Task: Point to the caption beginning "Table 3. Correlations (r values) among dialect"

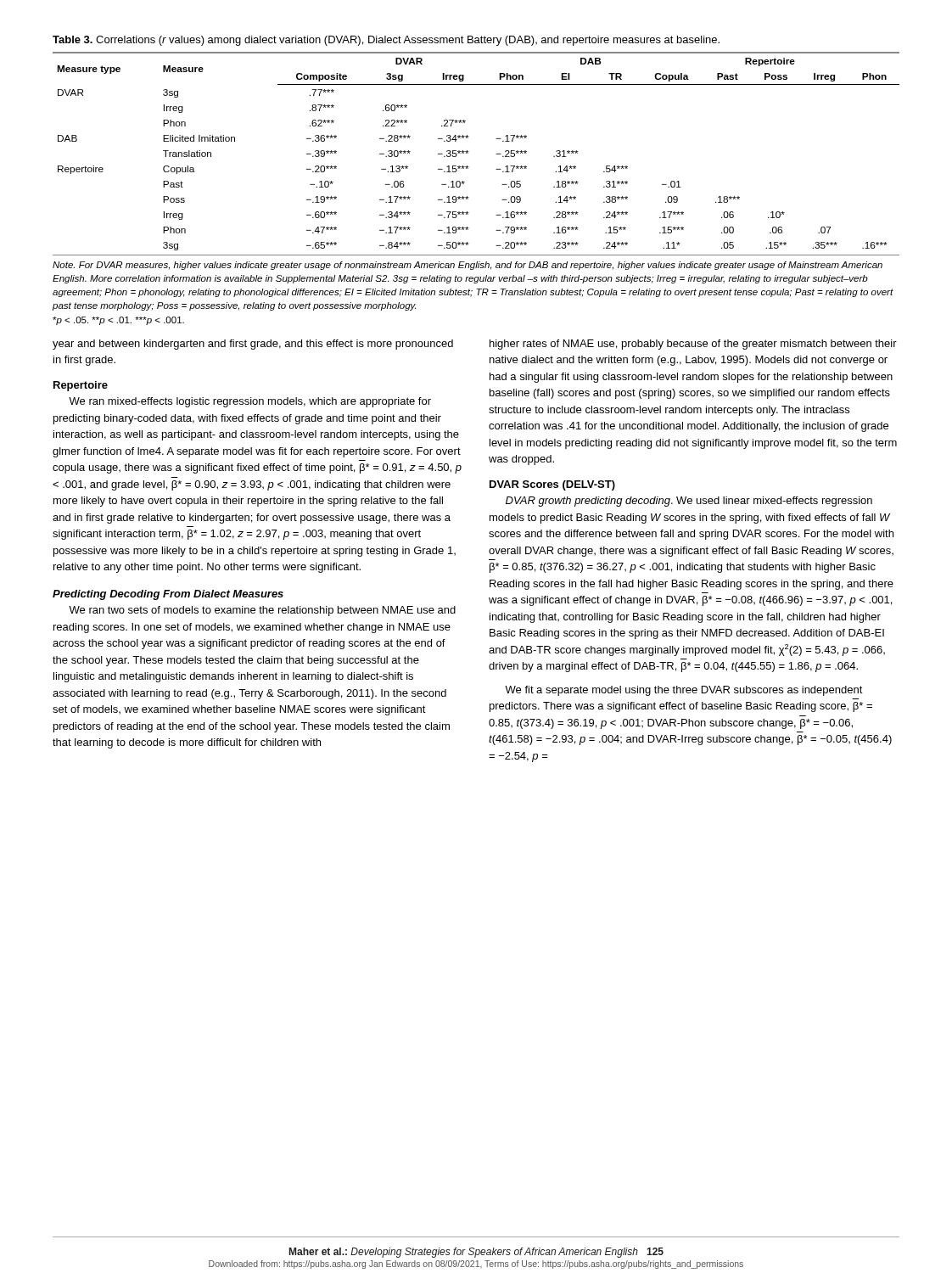Action: tap(387, 39)
